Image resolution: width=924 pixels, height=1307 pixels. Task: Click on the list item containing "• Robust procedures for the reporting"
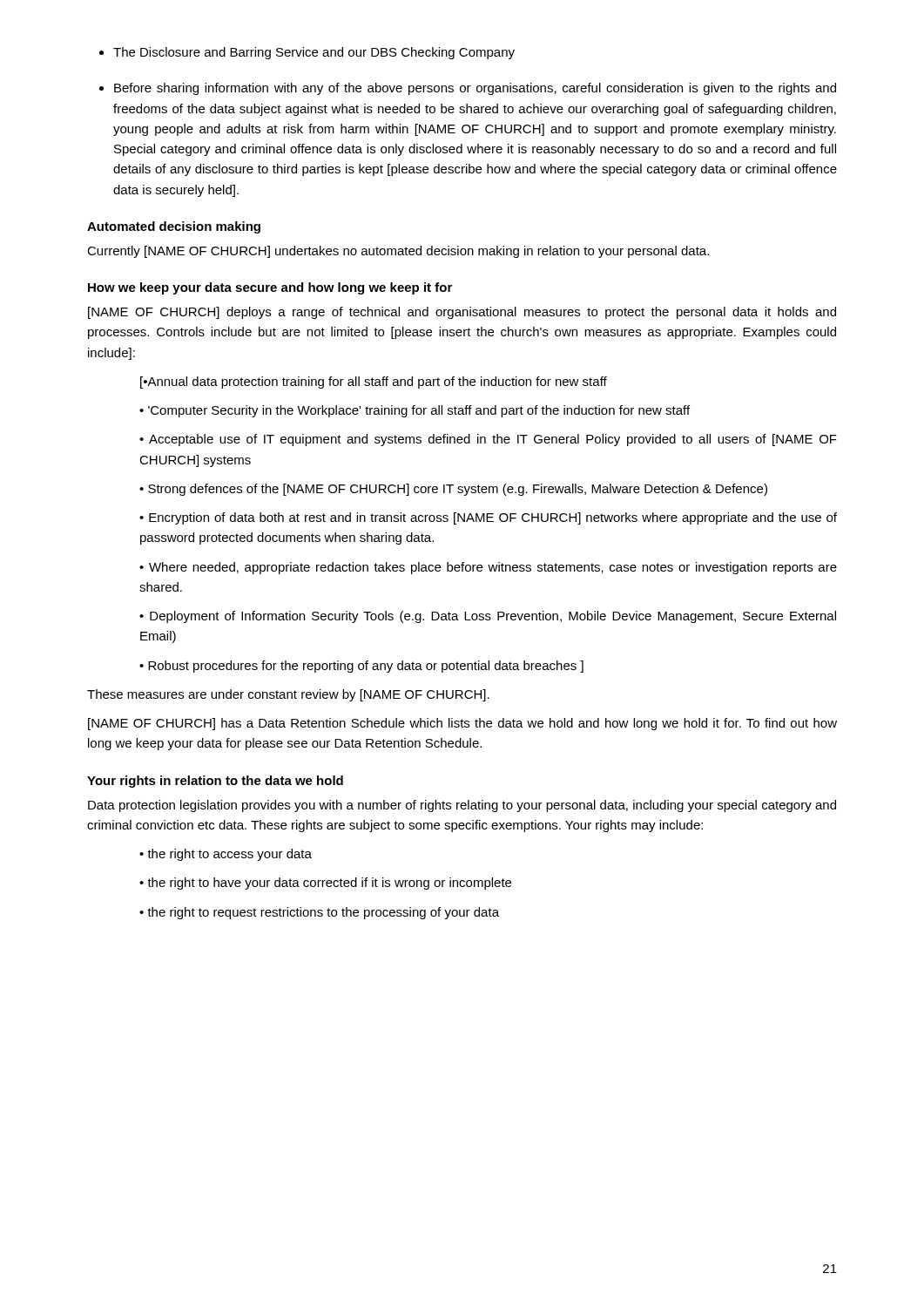[362, 665]
